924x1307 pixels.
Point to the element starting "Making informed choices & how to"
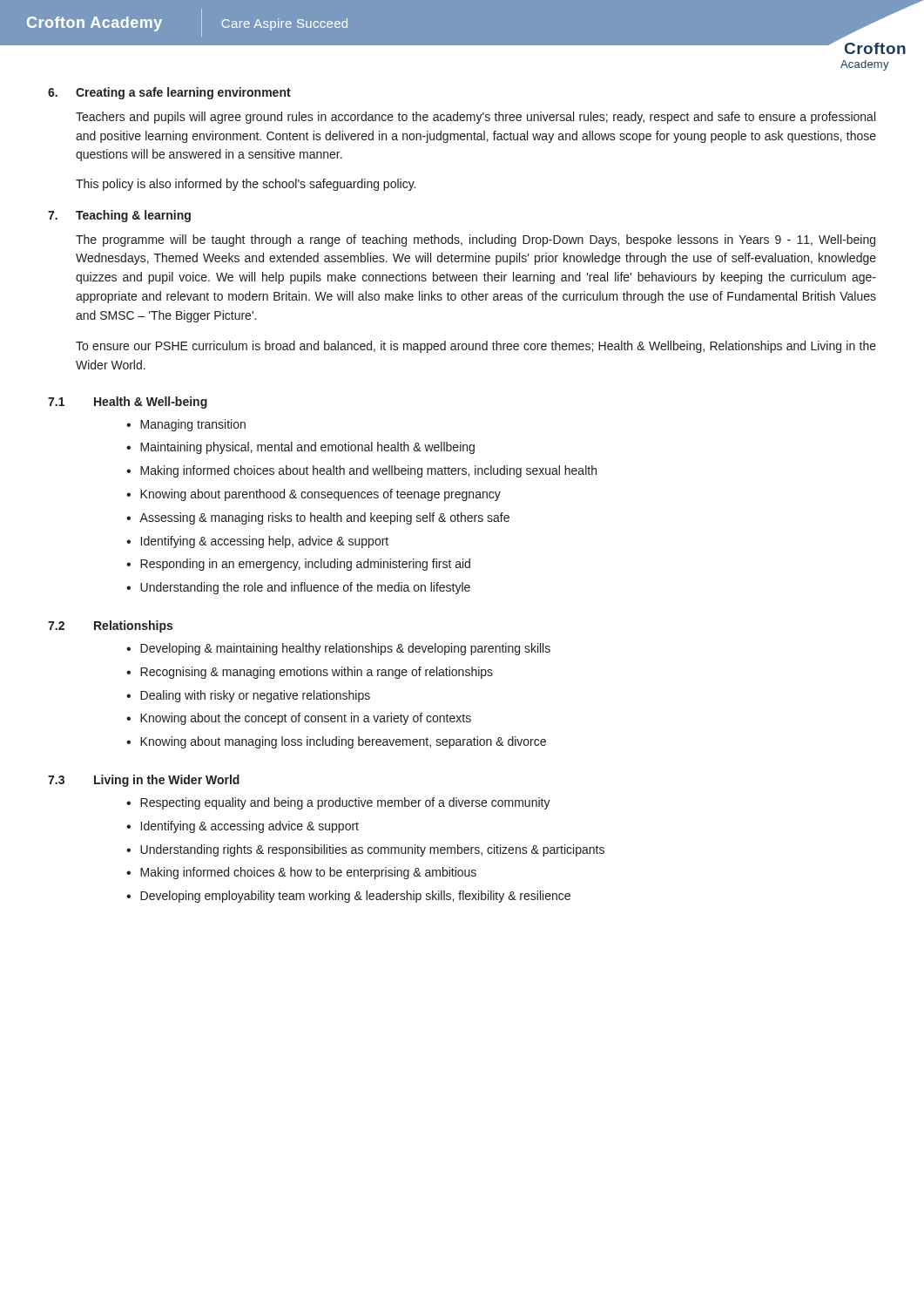tap(308, 873)
